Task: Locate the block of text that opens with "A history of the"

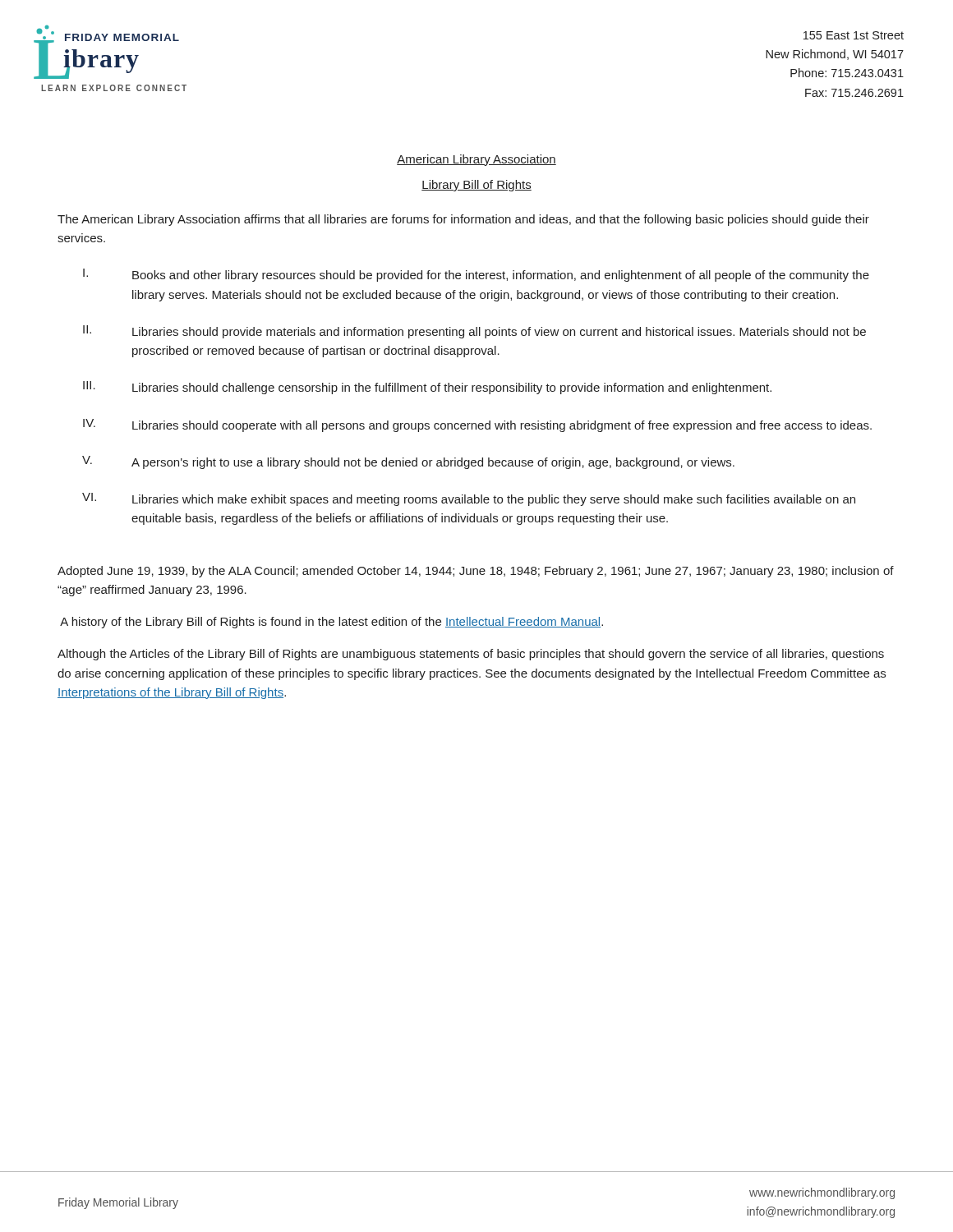Action: 476,621
